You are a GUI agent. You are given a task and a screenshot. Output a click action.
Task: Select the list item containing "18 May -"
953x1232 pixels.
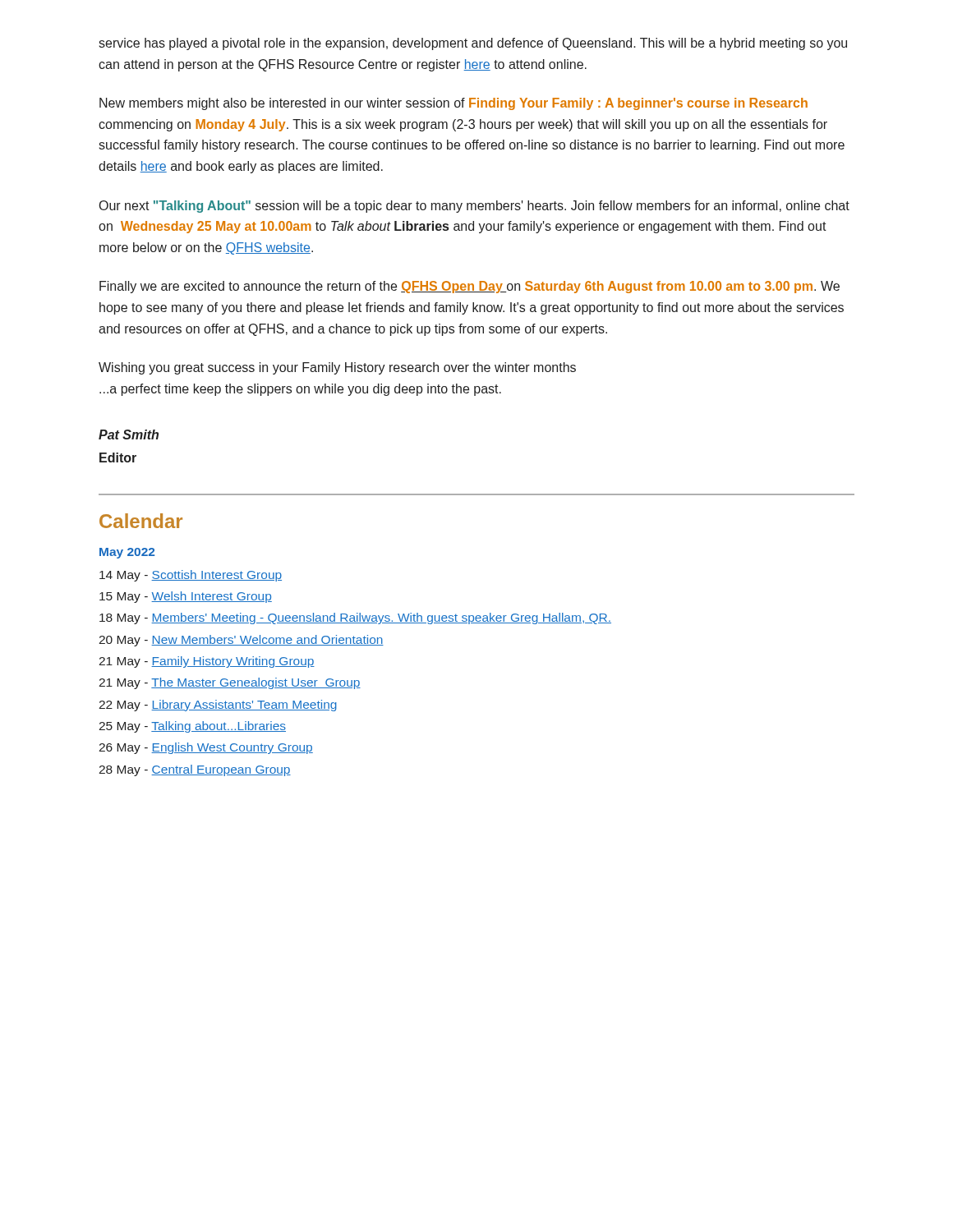point(355,618)
